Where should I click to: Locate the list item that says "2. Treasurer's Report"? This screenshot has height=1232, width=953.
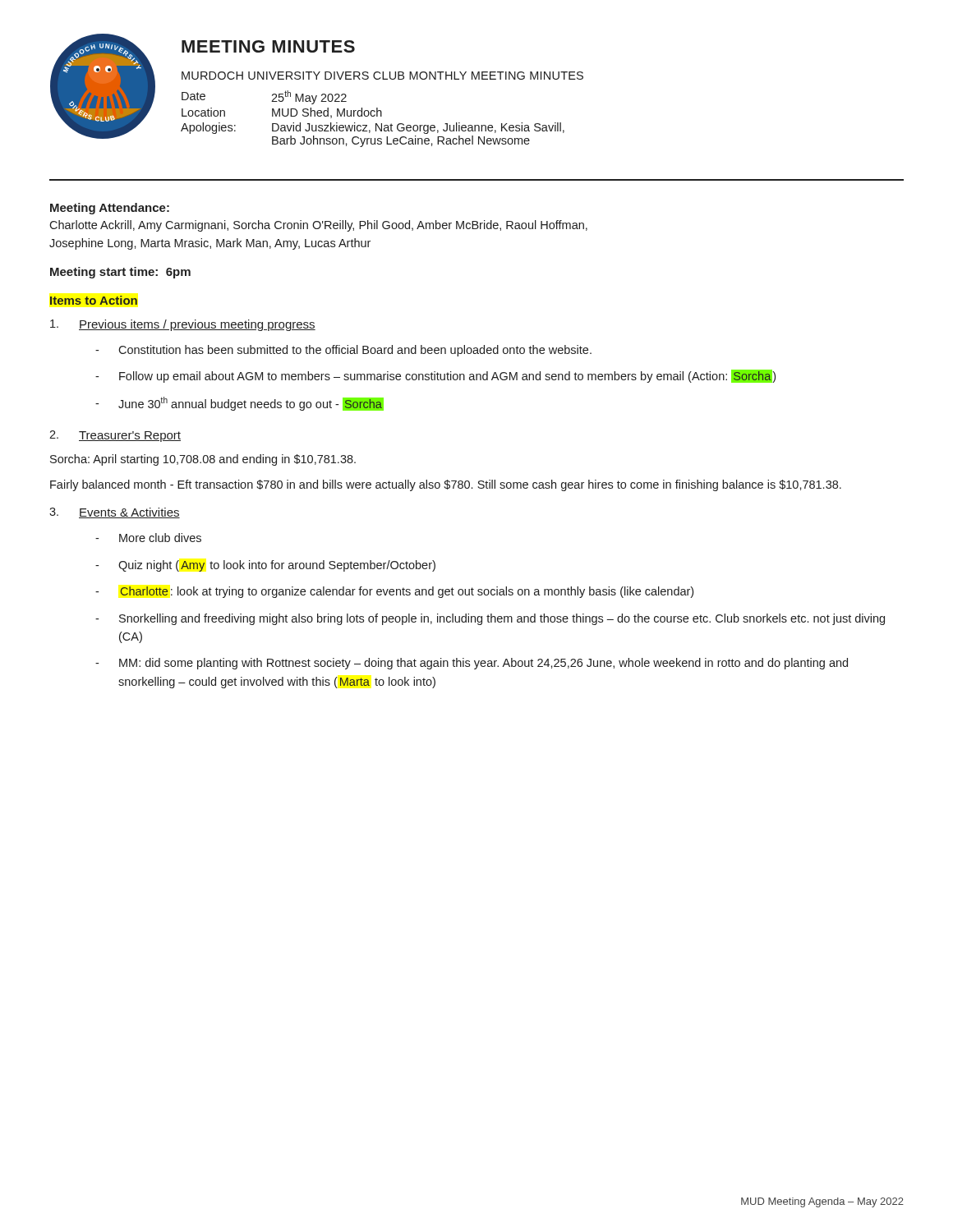pyautogui.click(x=115, y=435)
